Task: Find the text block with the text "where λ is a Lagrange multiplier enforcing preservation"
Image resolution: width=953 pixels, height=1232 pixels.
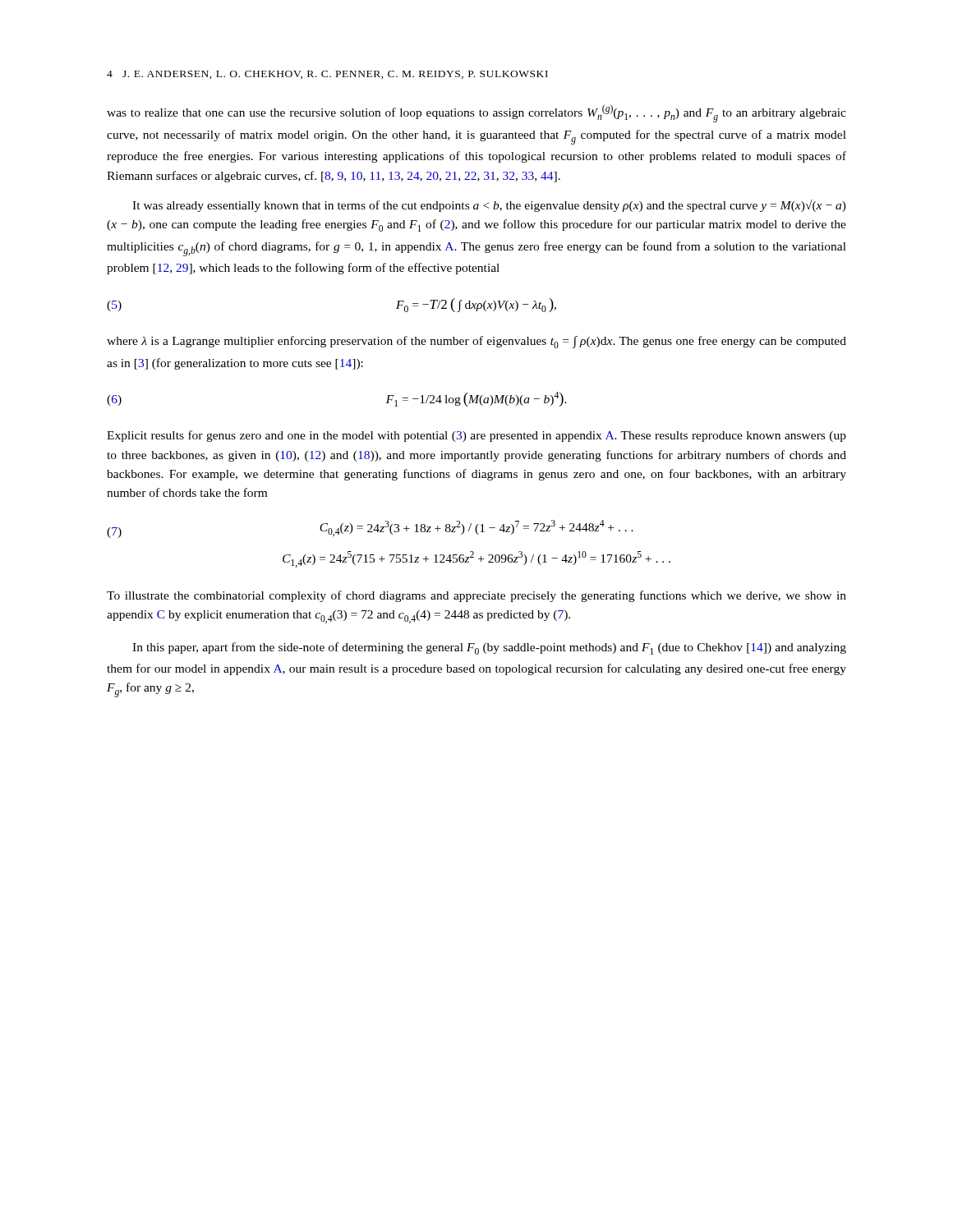Action: (x=476, y=351)
